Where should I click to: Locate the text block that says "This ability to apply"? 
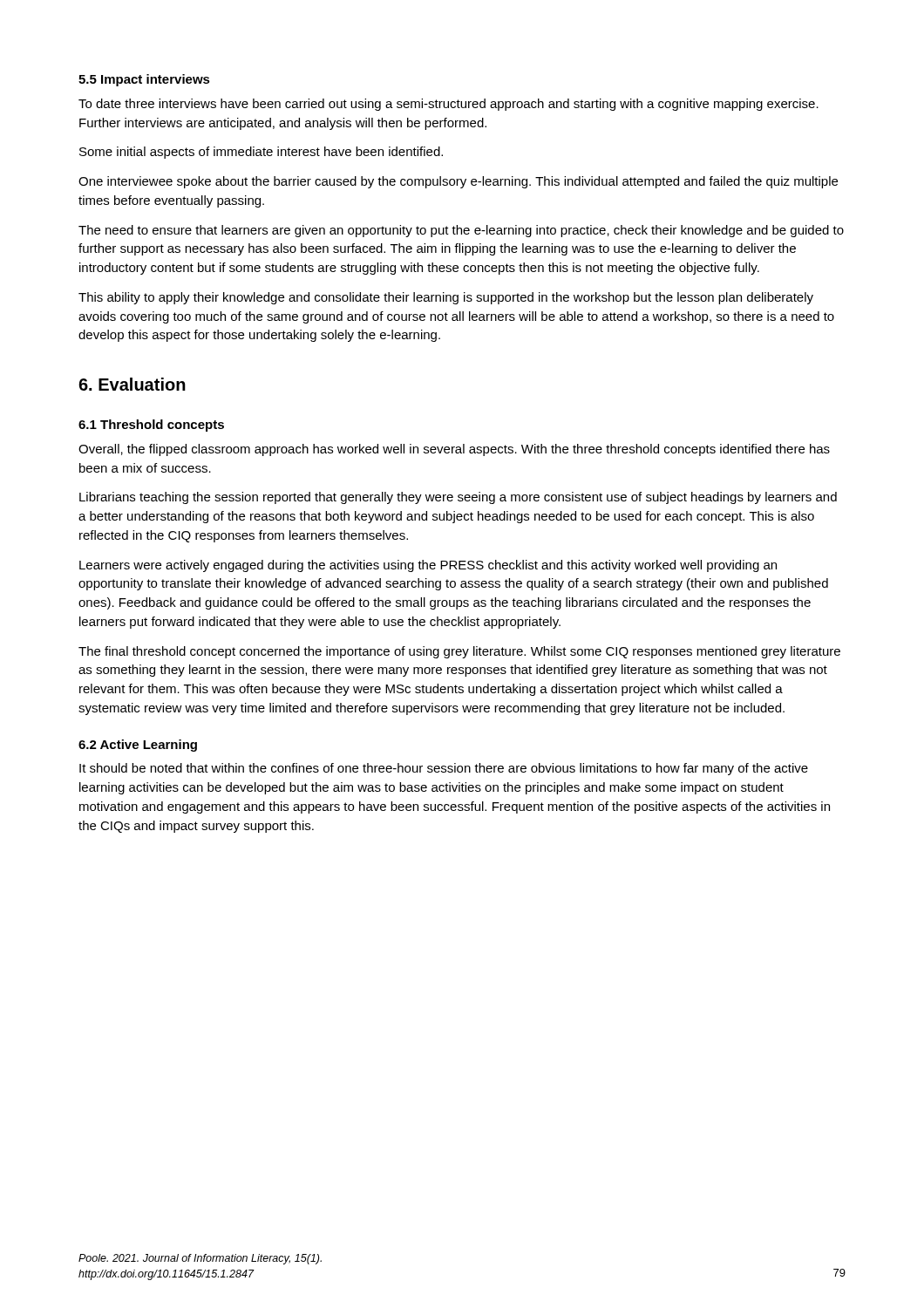456,316
